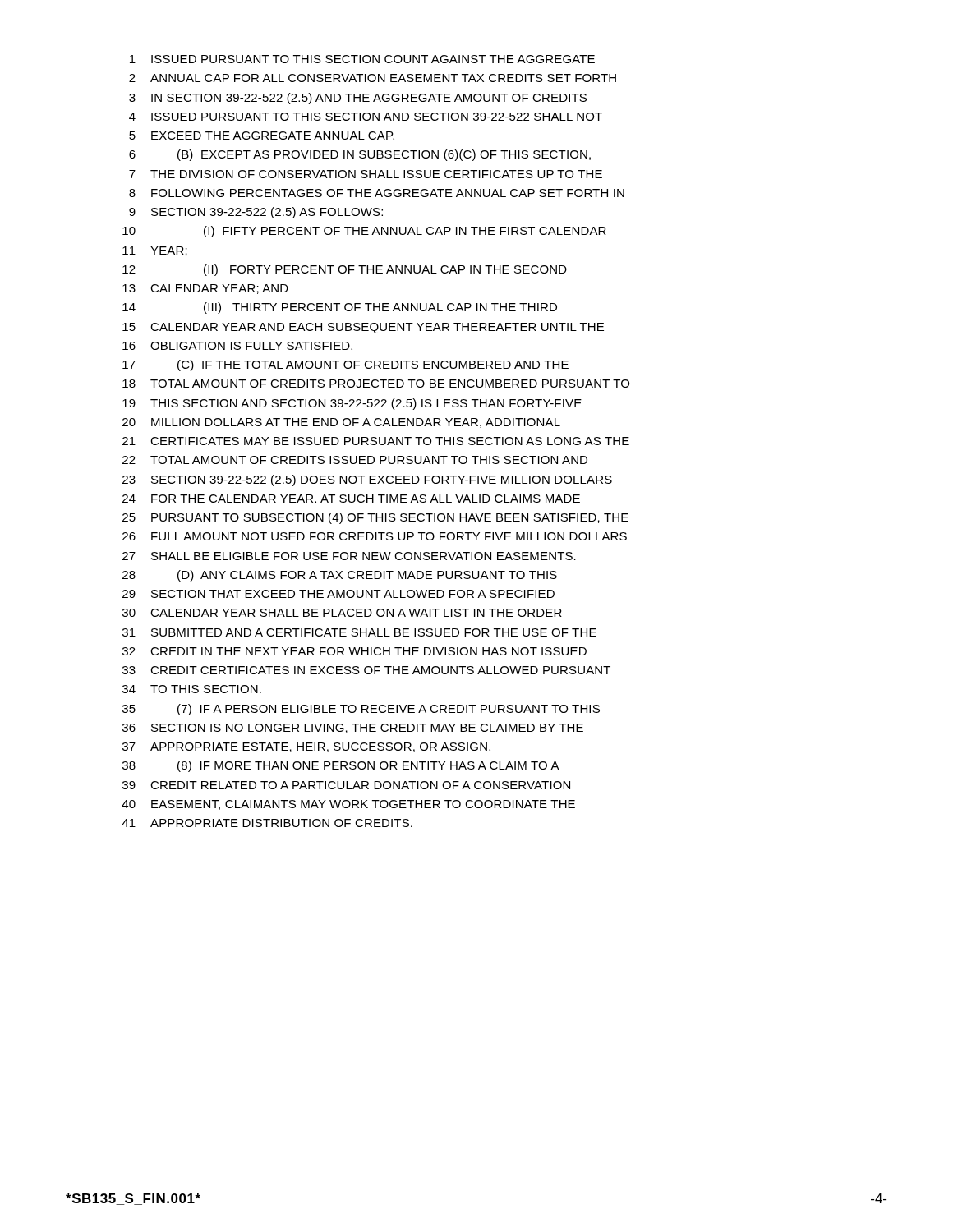Find the block on this page that starts "40 EASEMENT, CLAIMANTS MAY WORK TOGETHER"
This screenshot has width=953, height=1232.
point(493,804)
